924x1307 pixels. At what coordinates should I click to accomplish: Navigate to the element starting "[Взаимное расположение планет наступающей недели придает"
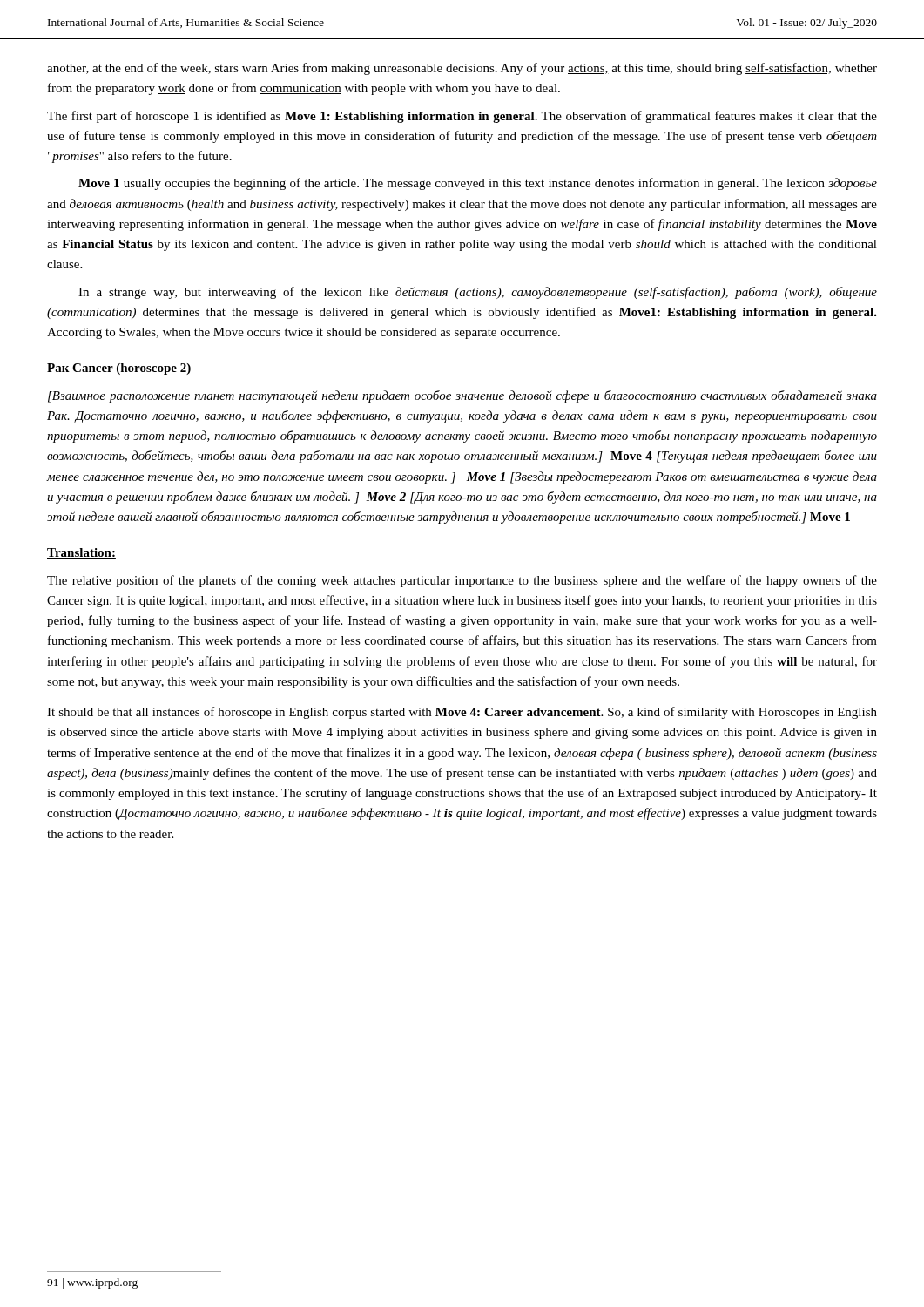point(462,456)
